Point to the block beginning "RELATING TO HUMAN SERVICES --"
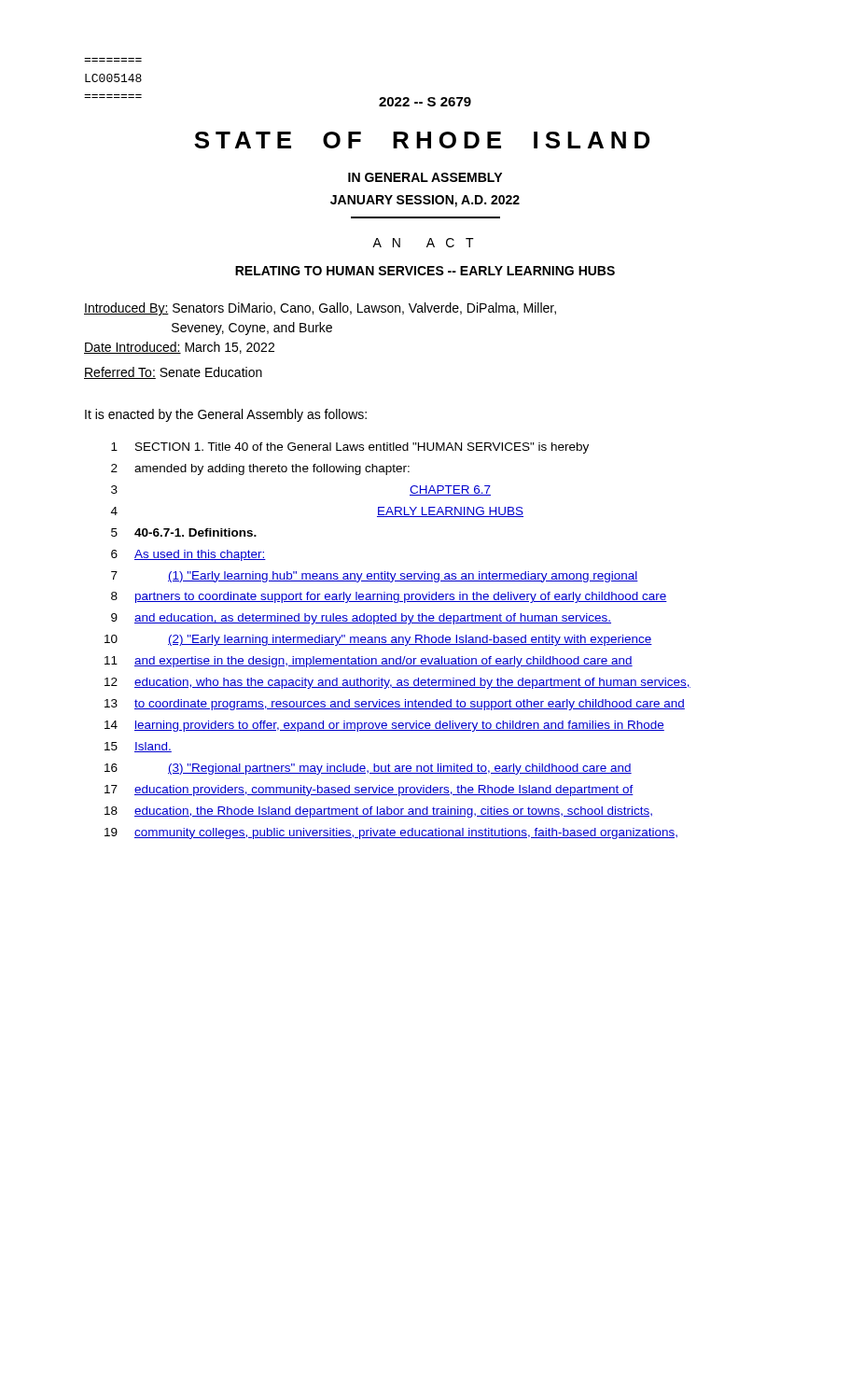Viewport: 850px width, 1400px height. (425, 271)
